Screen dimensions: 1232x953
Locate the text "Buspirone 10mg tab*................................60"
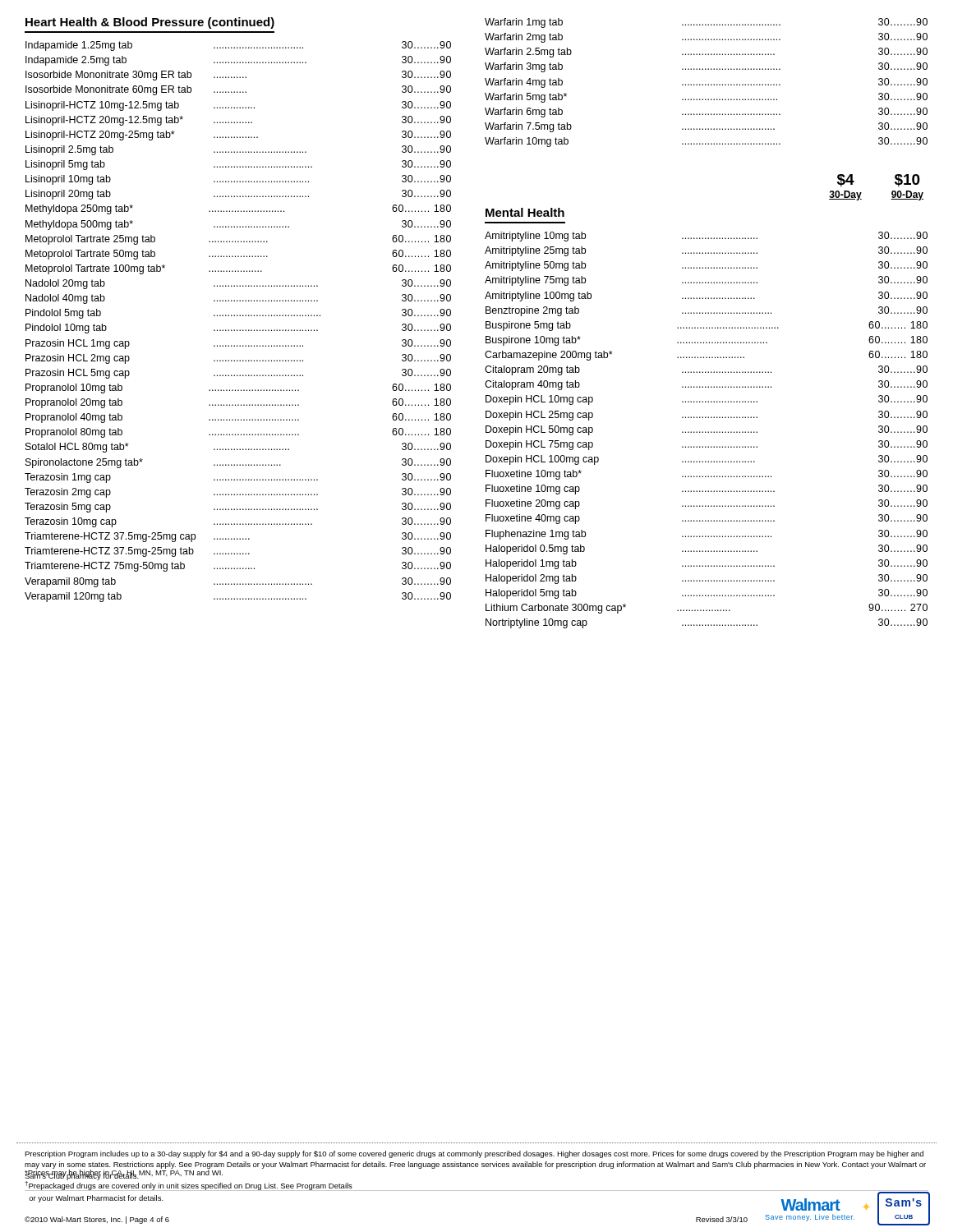pyautogui.click(x=707, y=340)
